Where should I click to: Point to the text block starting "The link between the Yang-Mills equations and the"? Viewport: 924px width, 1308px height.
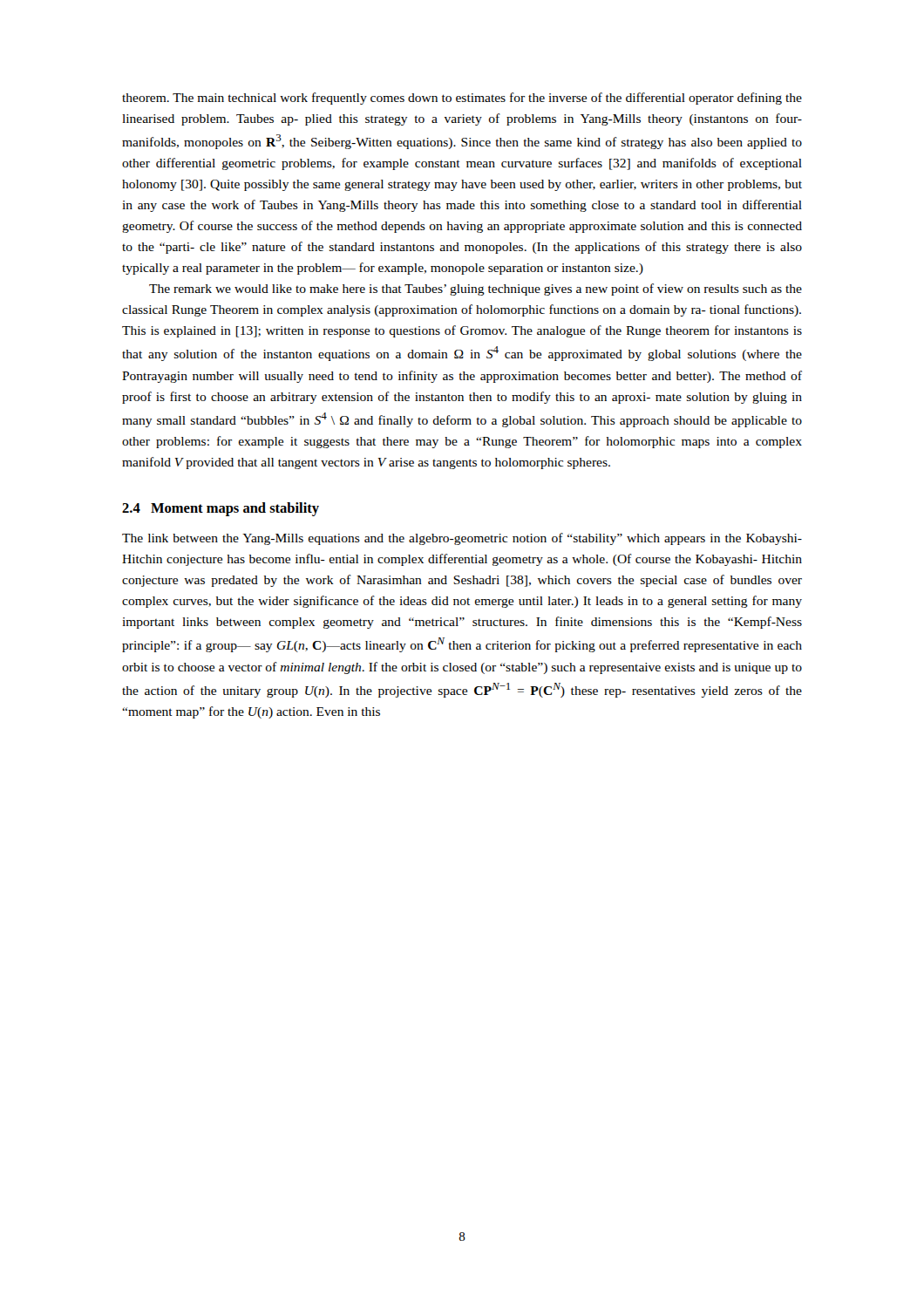(x=462, y=625)
